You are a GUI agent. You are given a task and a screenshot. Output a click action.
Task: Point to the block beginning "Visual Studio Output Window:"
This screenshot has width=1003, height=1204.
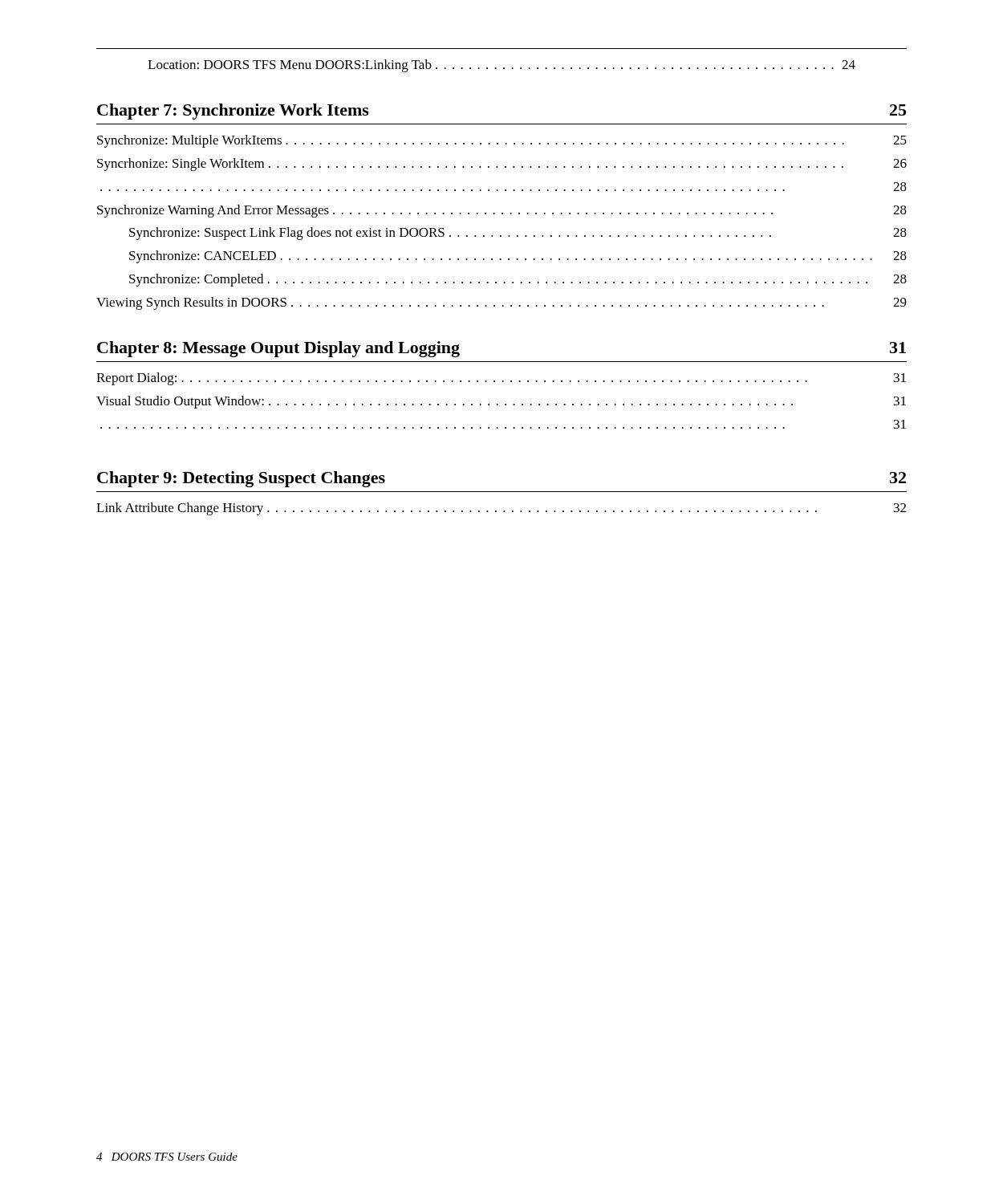tap(501, 402)
